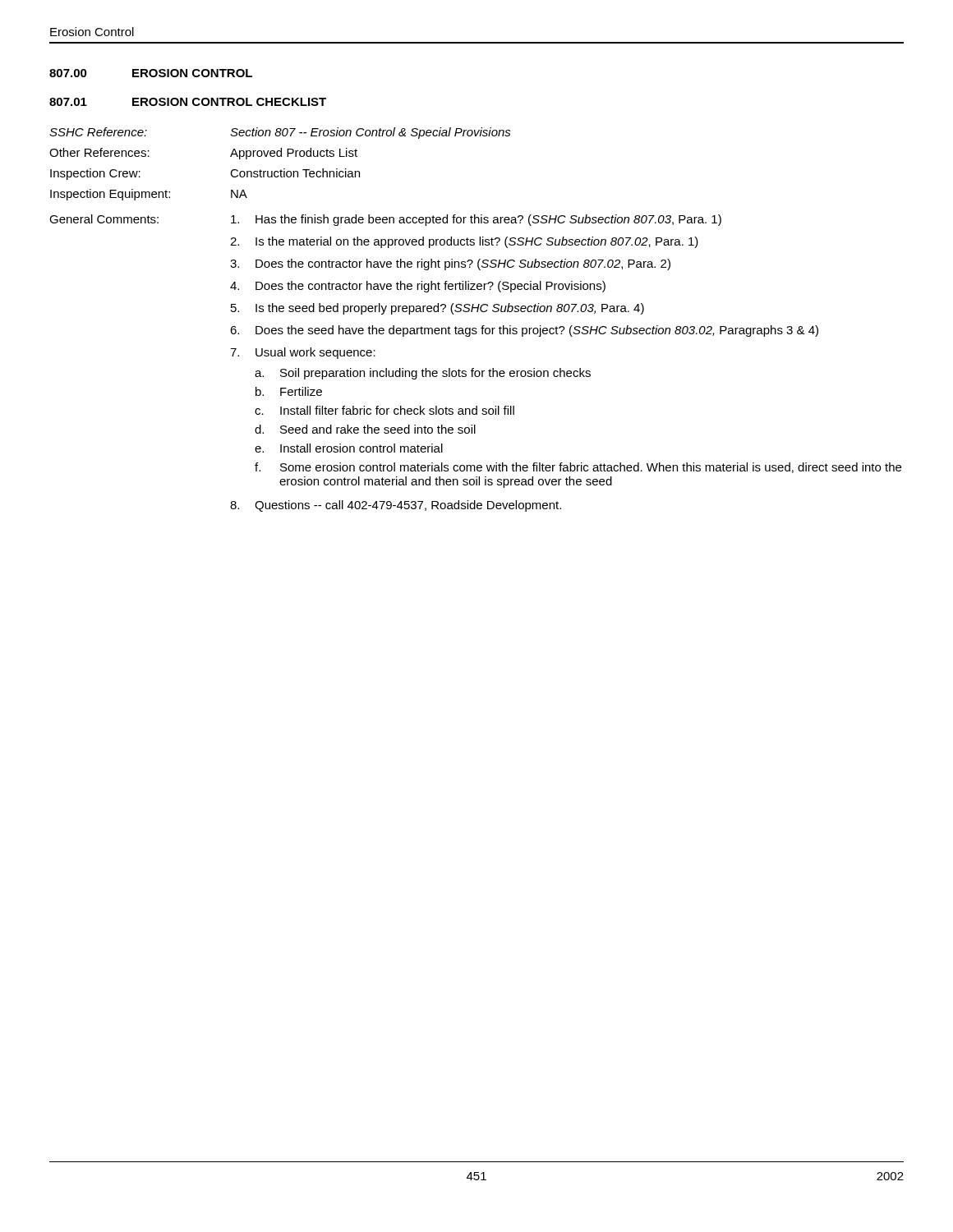This screenshot has height=1232, width=953.
Task: Where is the passage that starts "6. Does the seed have the department tags"?
Action: pyautogui.click(x=567, y=330)
